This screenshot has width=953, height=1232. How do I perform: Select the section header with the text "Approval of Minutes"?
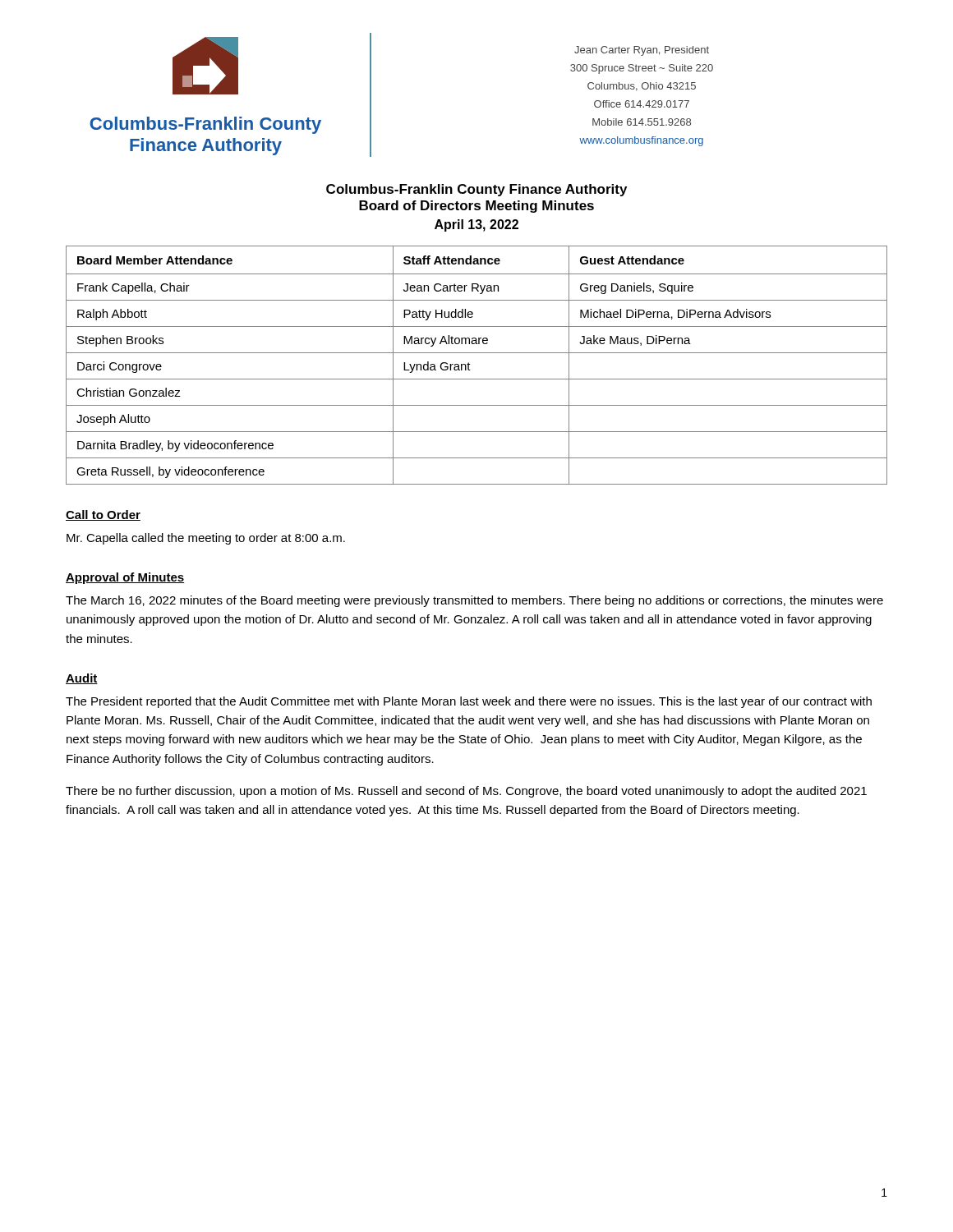(x=125, y=577)
